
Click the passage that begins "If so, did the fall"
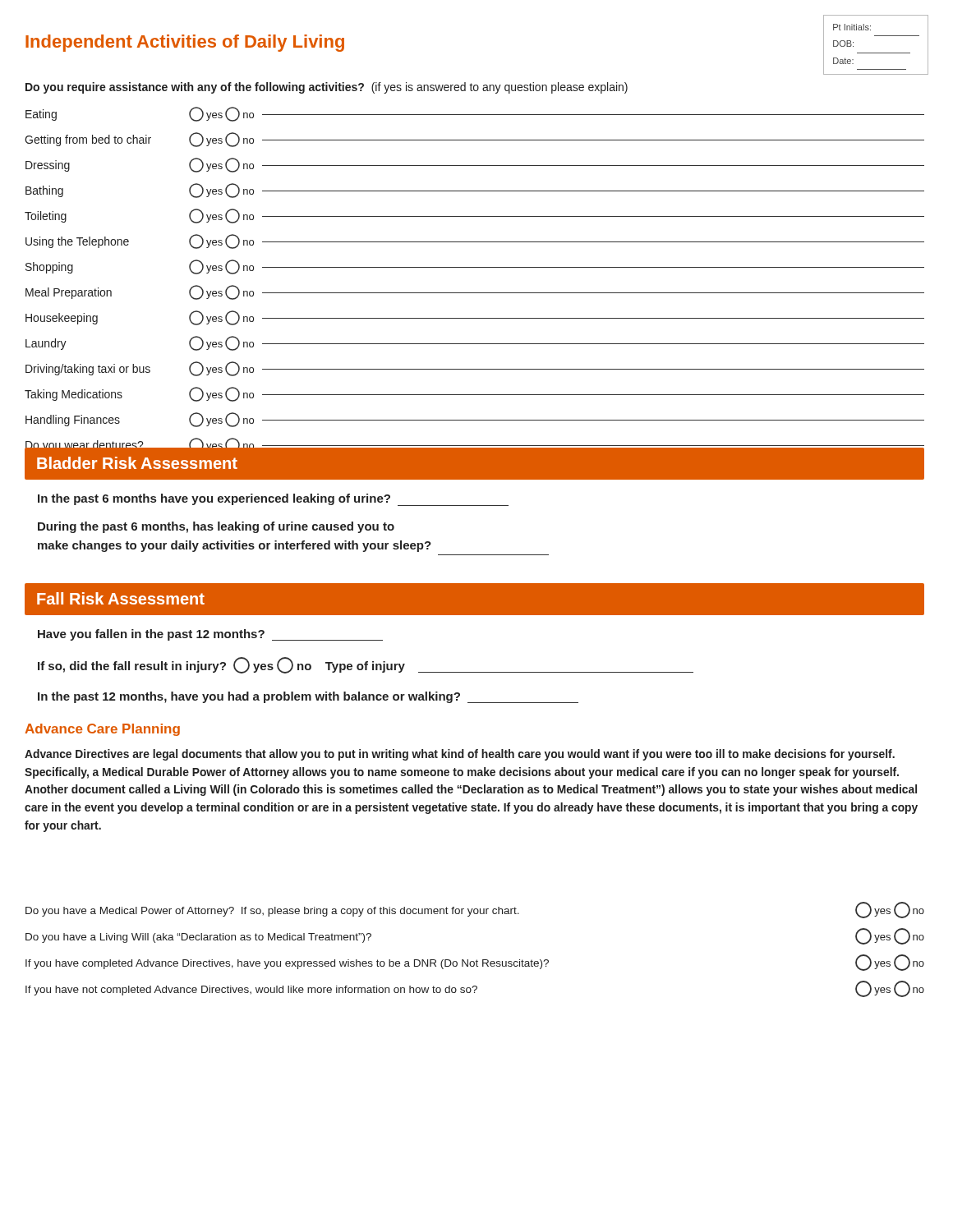[365, 665]
